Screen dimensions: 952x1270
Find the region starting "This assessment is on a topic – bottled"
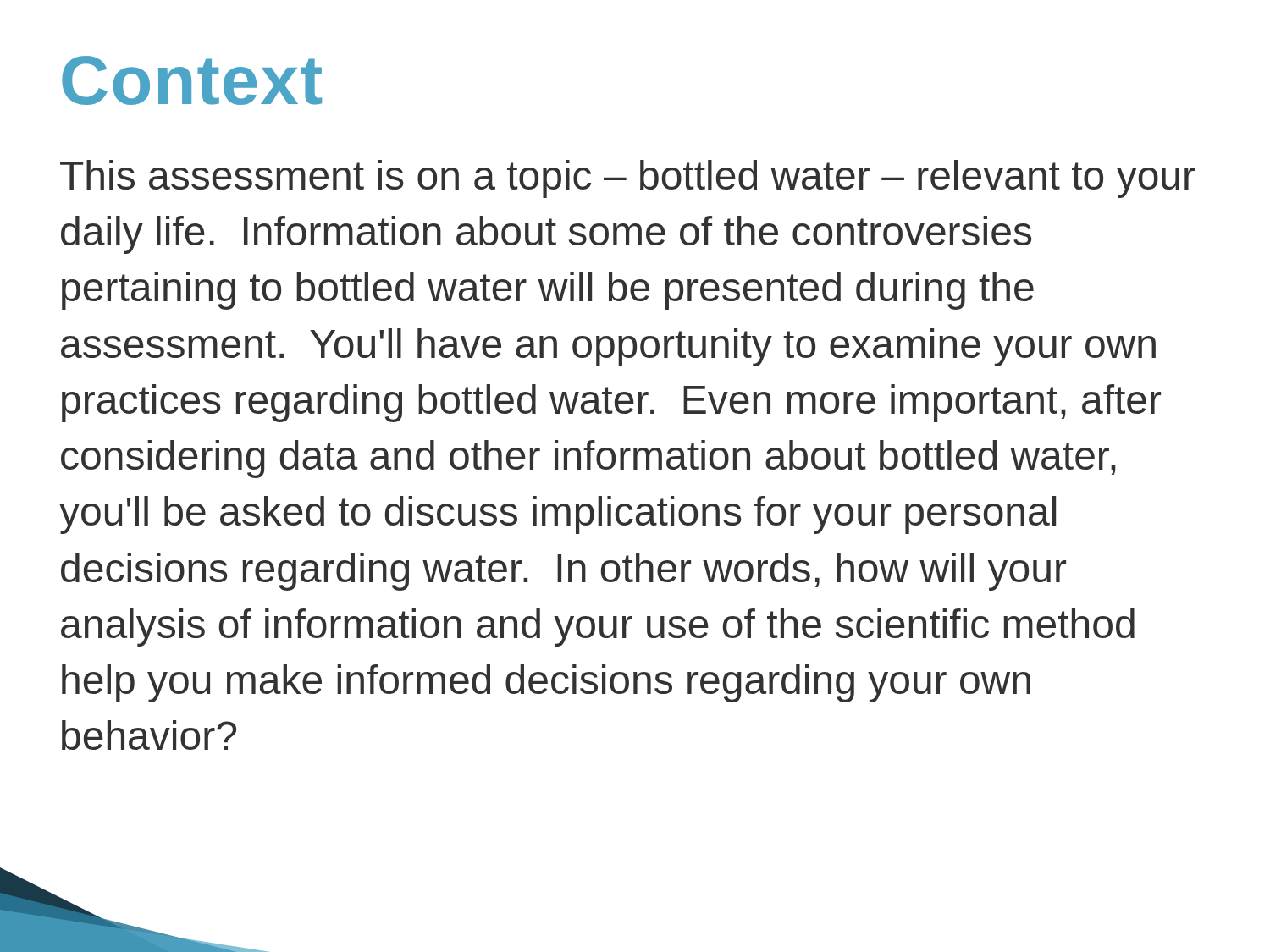(x=639, y=456)
